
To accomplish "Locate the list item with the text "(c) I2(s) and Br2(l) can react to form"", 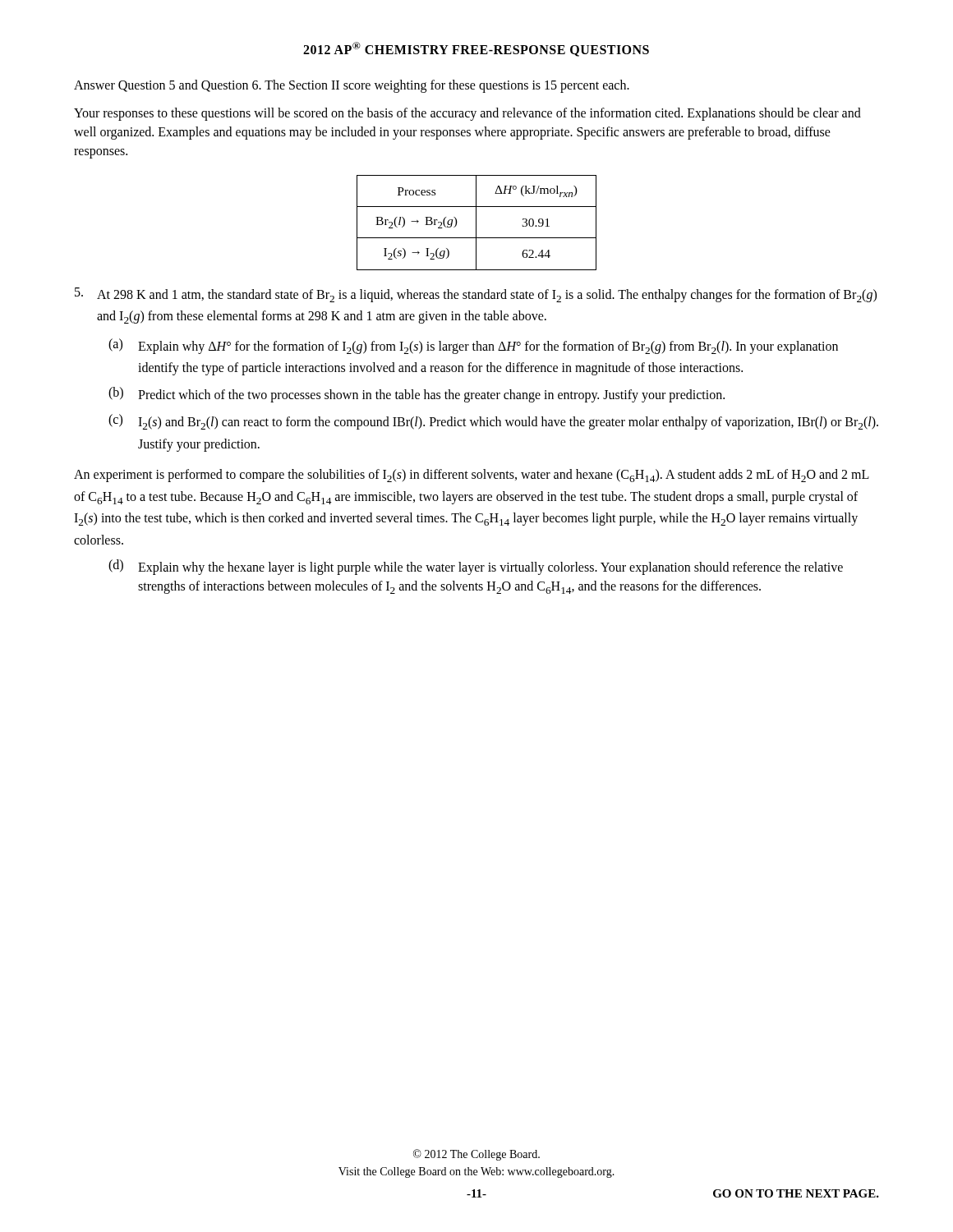I will (x=494, y=433).
